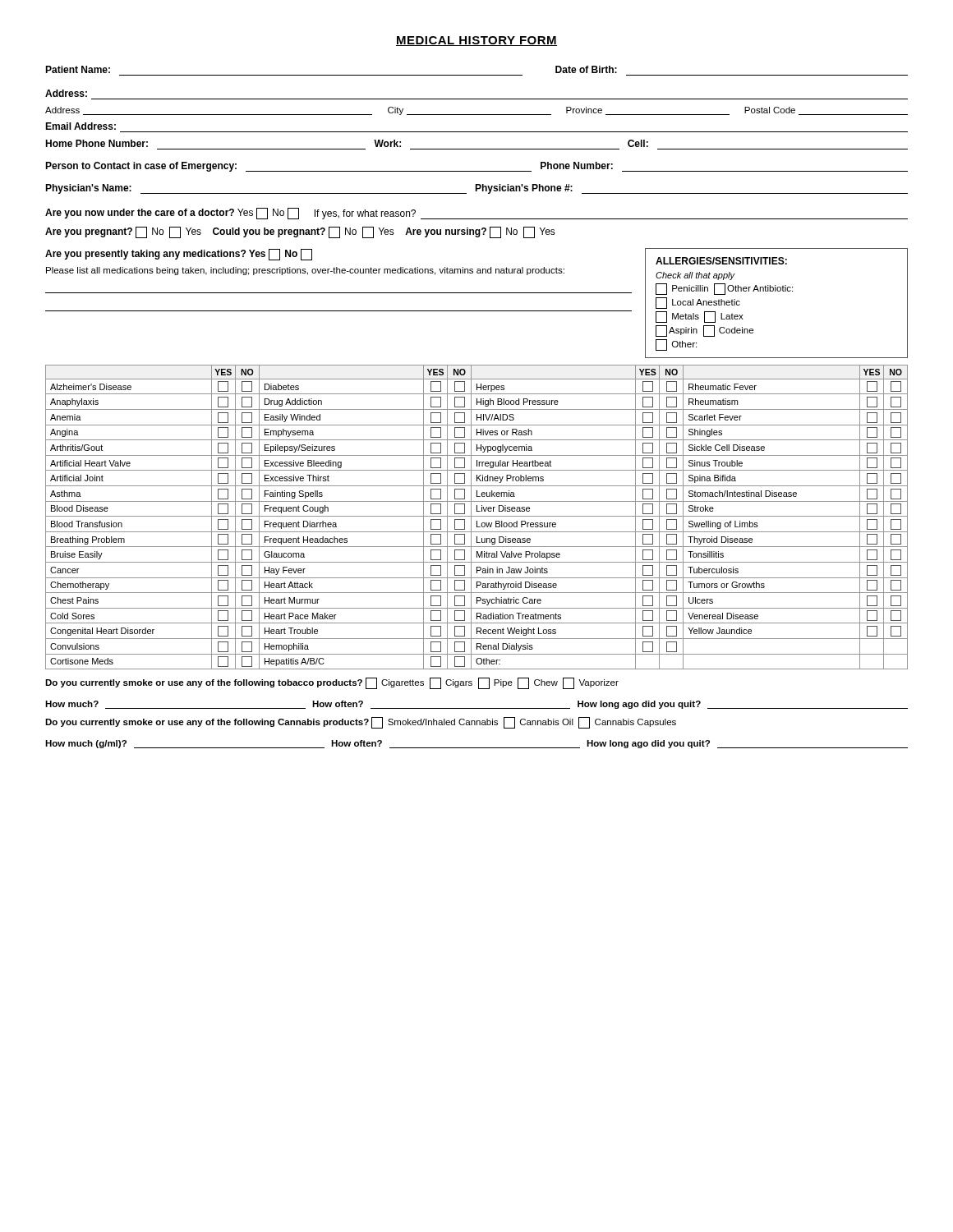Image resolution: width=953 pixels, height=1232 pixels.
Task: Find the text block that says "ALLERGIES/SENSITIVITIES: Check all that"
Action: pyautogui.click(x=721, y=261)
